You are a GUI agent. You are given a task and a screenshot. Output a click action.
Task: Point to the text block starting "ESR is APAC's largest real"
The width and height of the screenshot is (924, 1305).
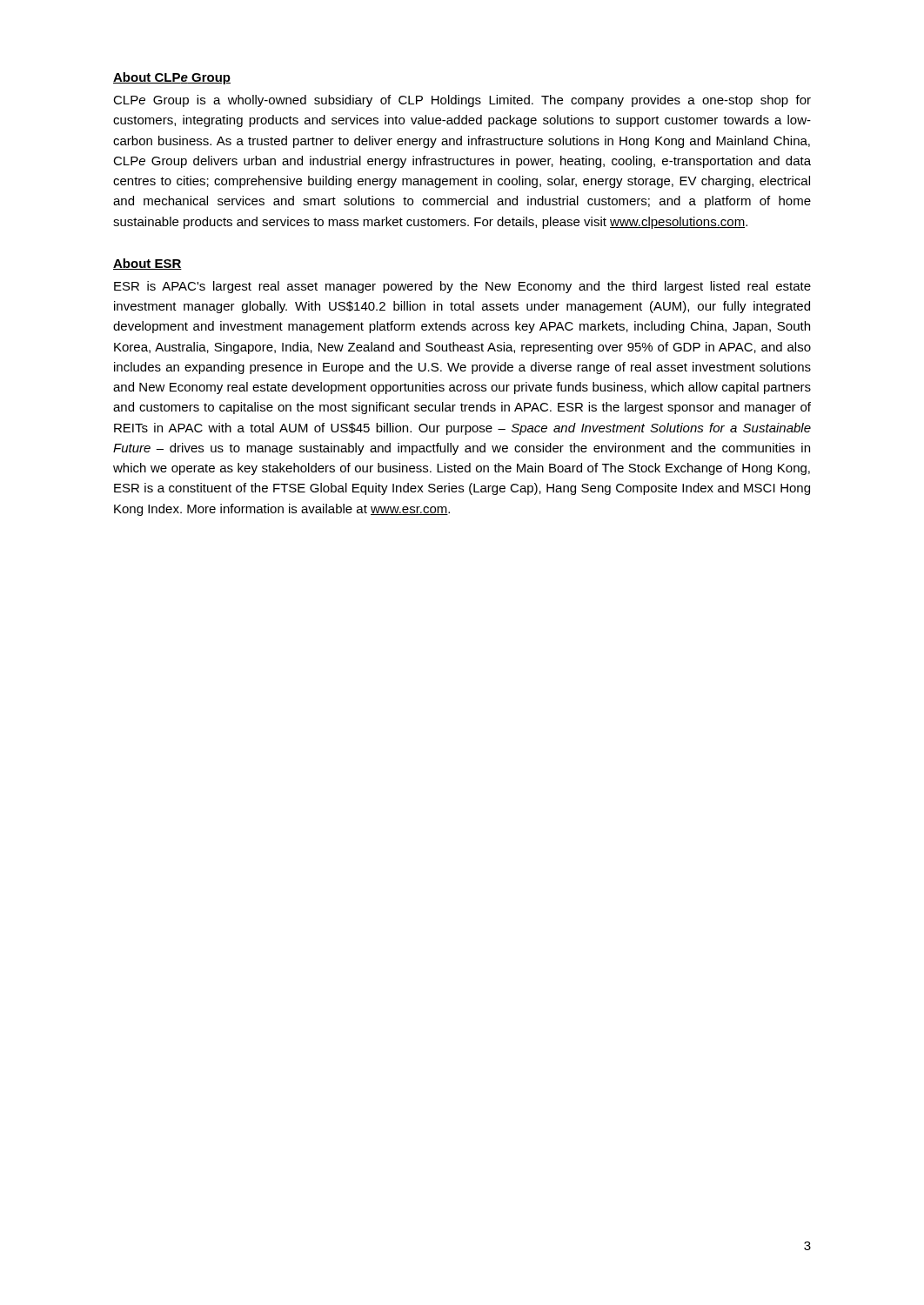462,397
